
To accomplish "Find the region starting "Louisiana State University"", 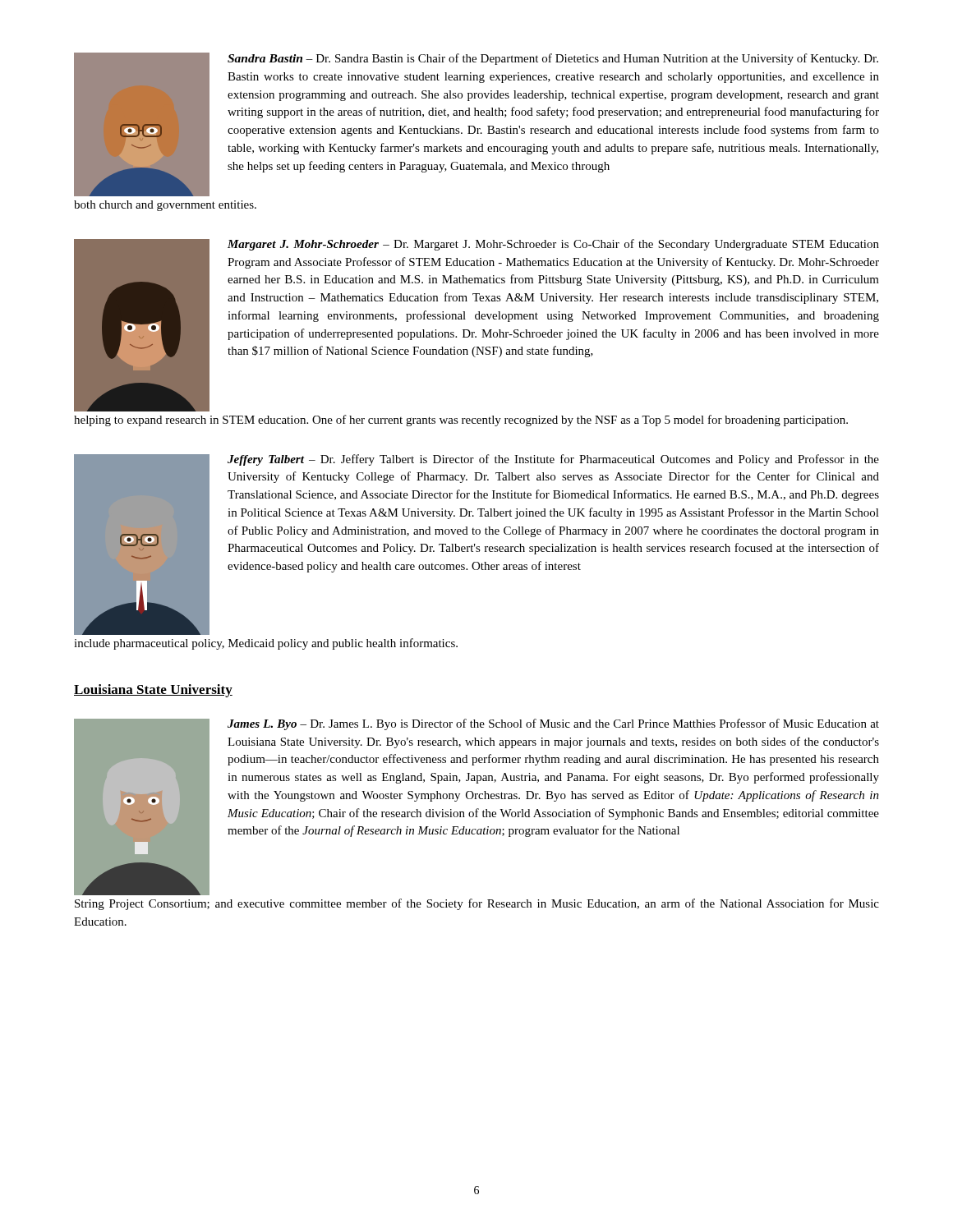I will tap(153, 691).
